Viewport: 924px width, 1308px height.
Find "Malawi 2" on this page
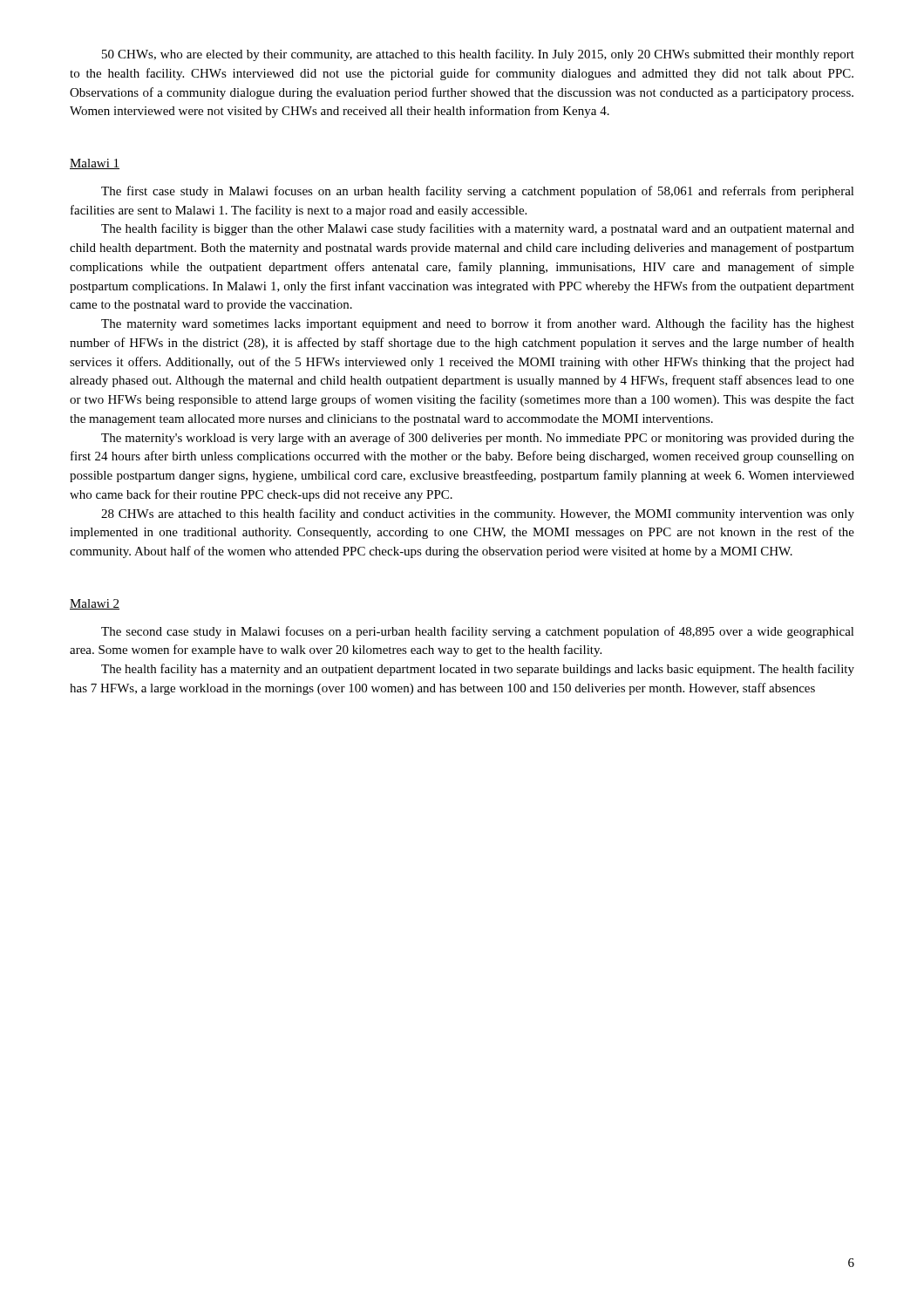[x=95, y=603]
